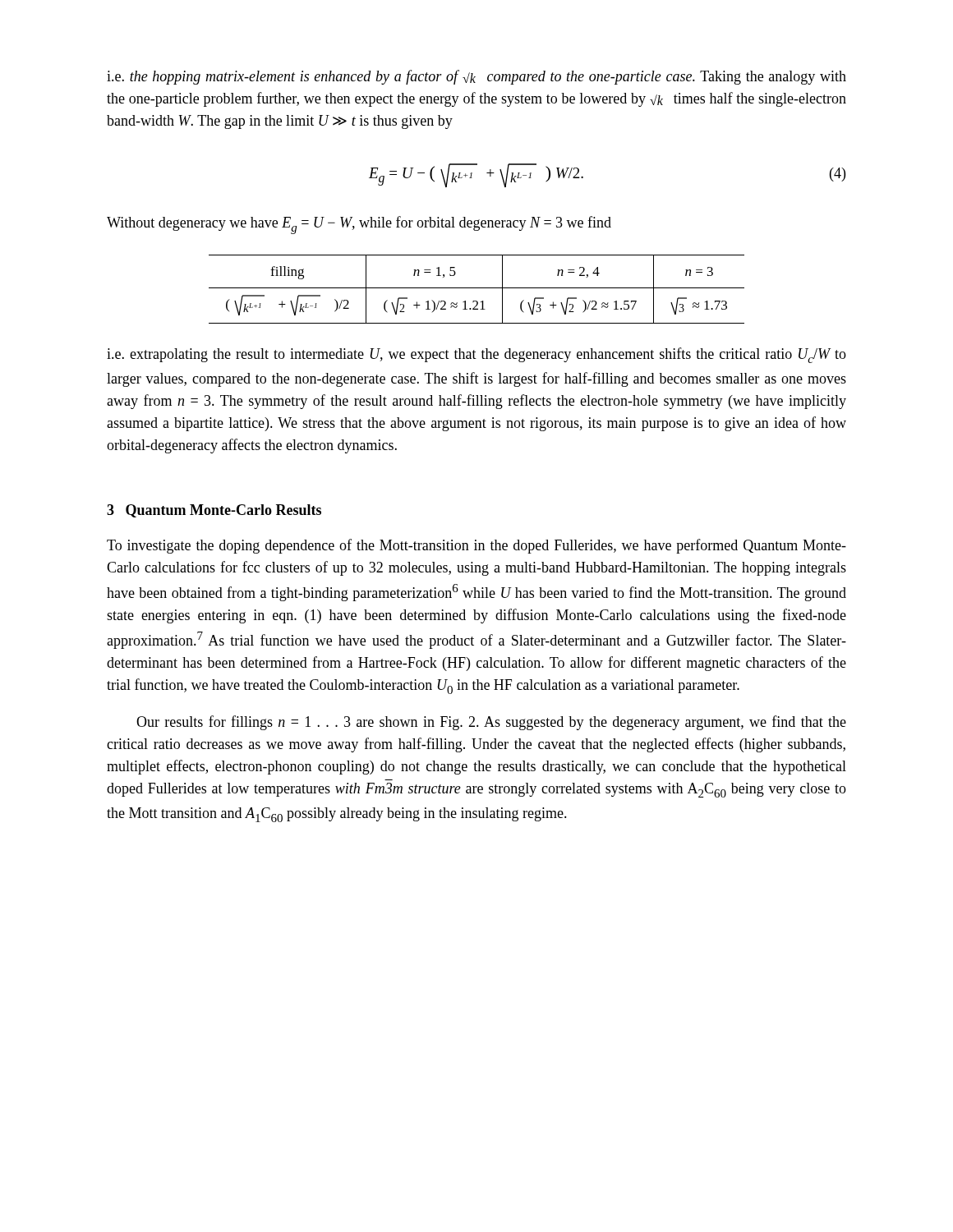Find the text block that says "i.e. extrapolating the result"
The width and height of the screenshot is (953, 1232).
pos(476,400)
